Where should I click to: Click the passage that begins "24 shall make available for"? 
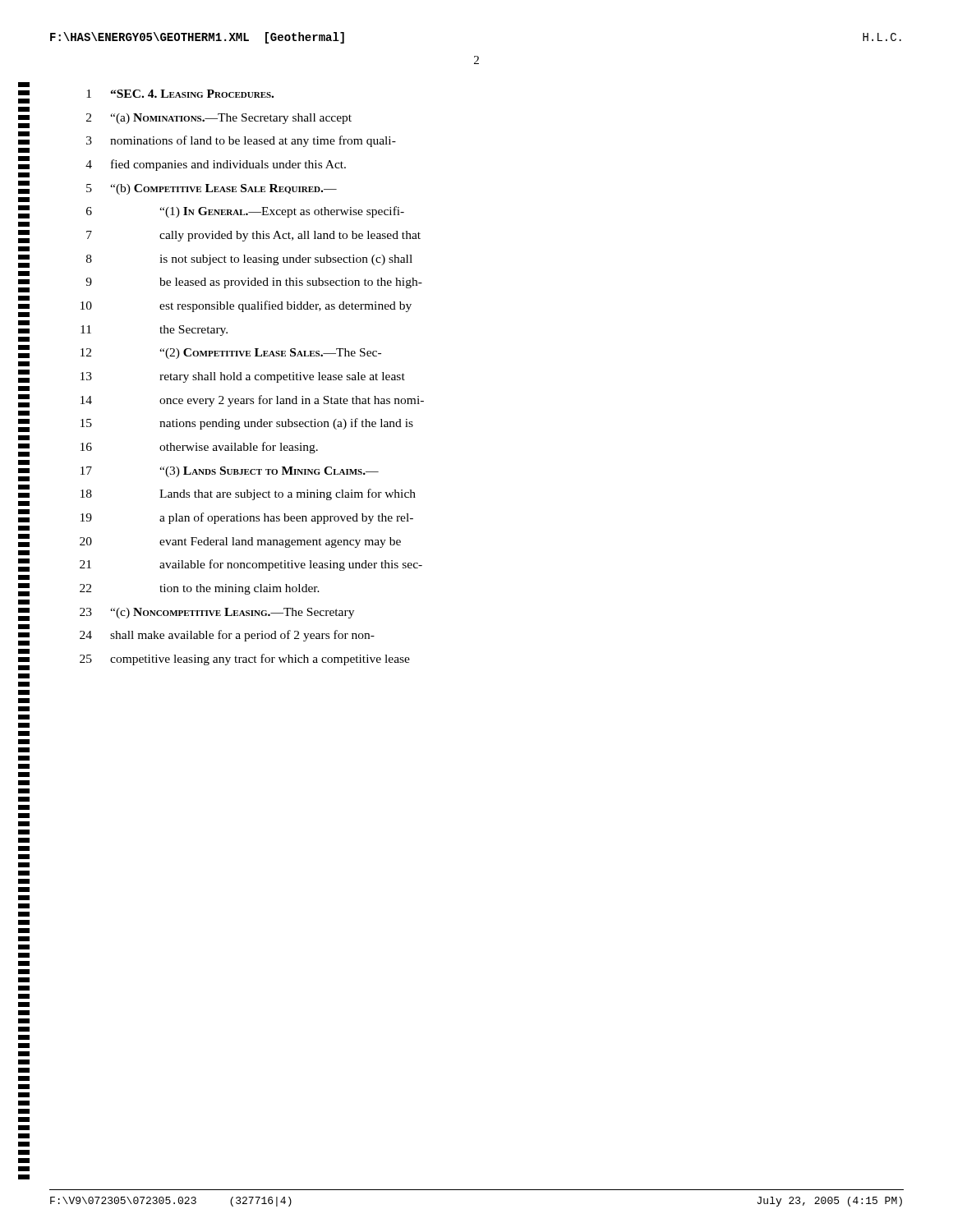pos(227,636)
